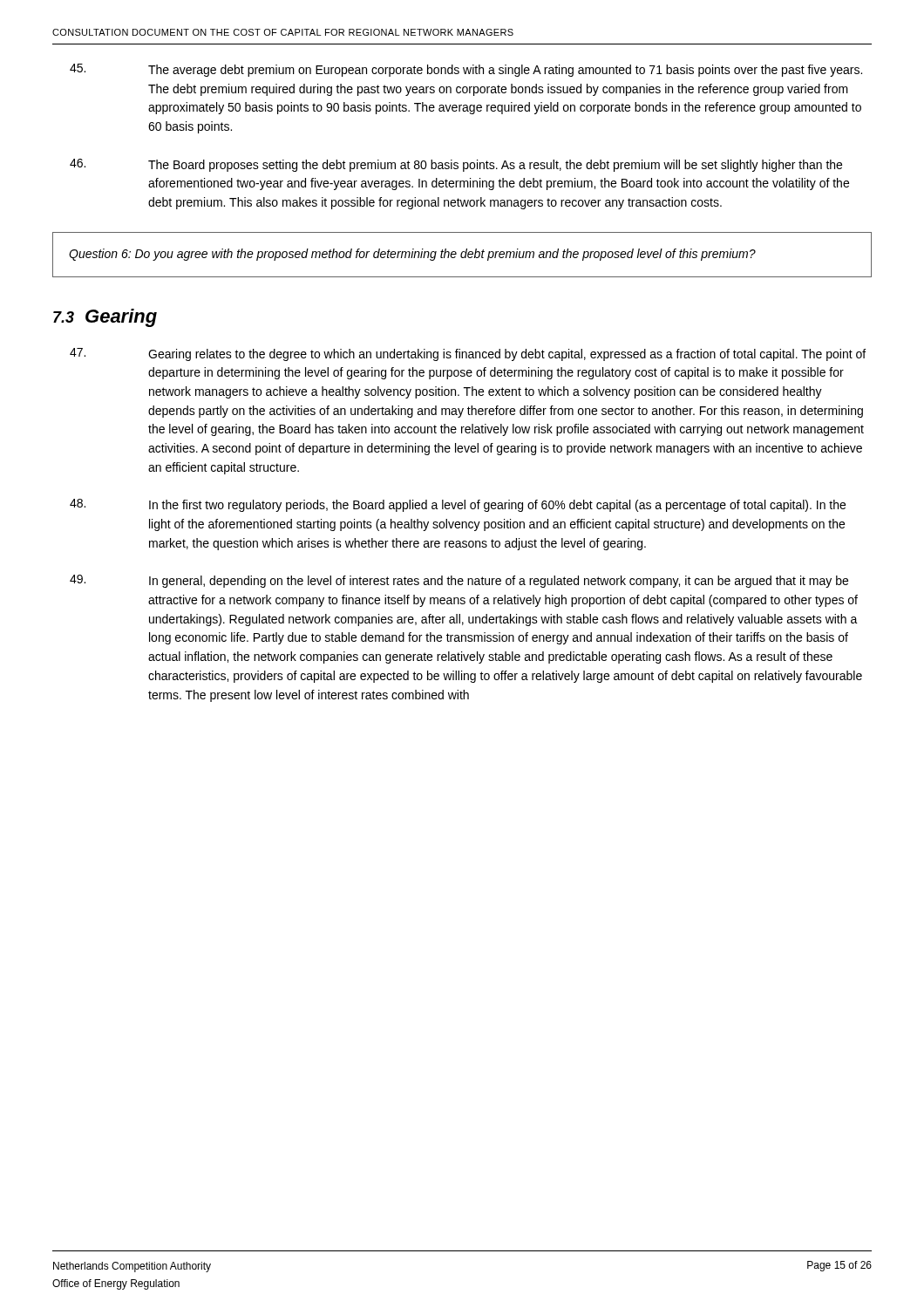
Task: Navigate to the element starting "46. The Board proposes setting the debt premium"
Action: (x=462, y=184)
